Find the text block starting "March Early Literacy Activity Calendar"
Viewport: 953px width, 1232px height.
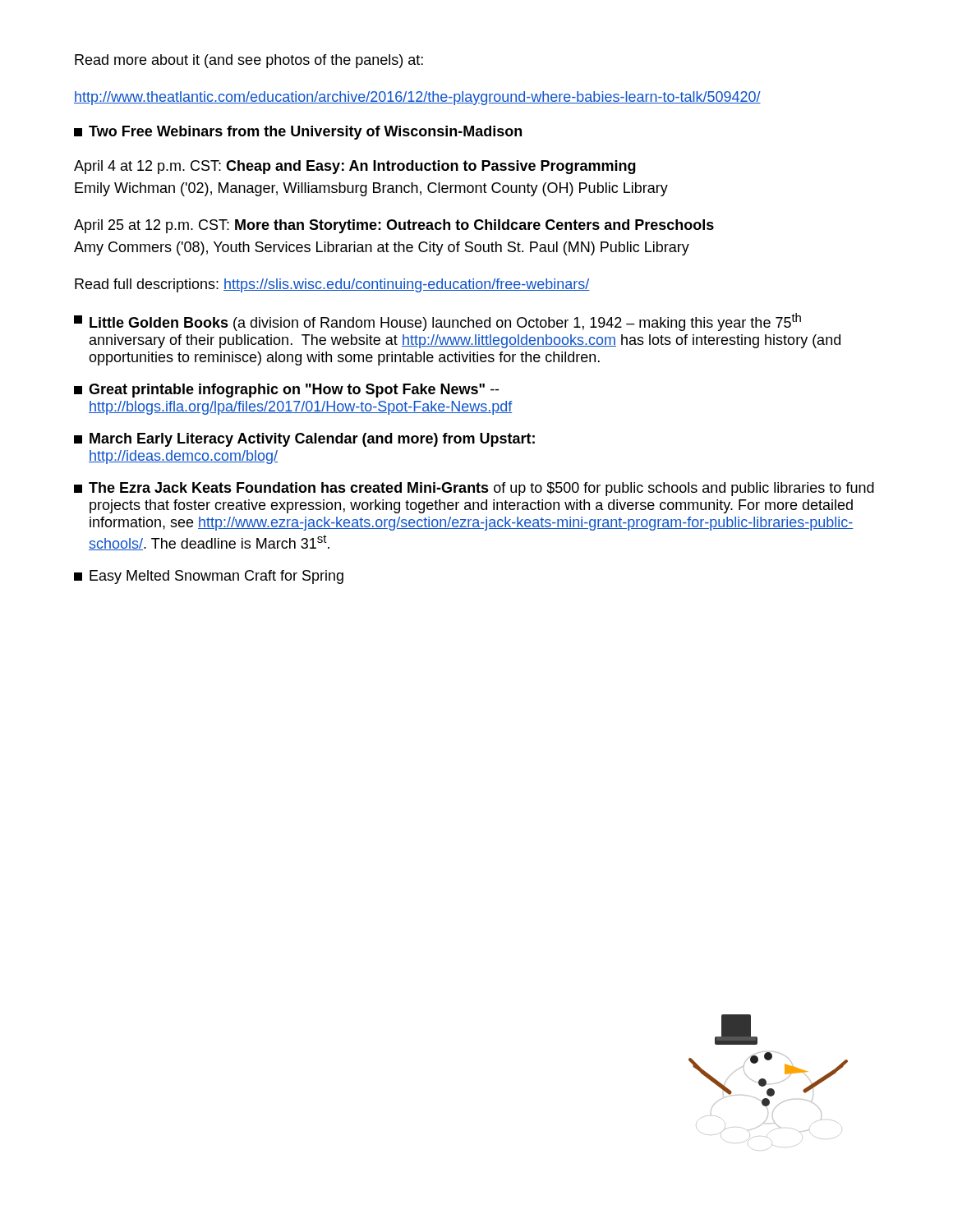[x=476, y=448]
